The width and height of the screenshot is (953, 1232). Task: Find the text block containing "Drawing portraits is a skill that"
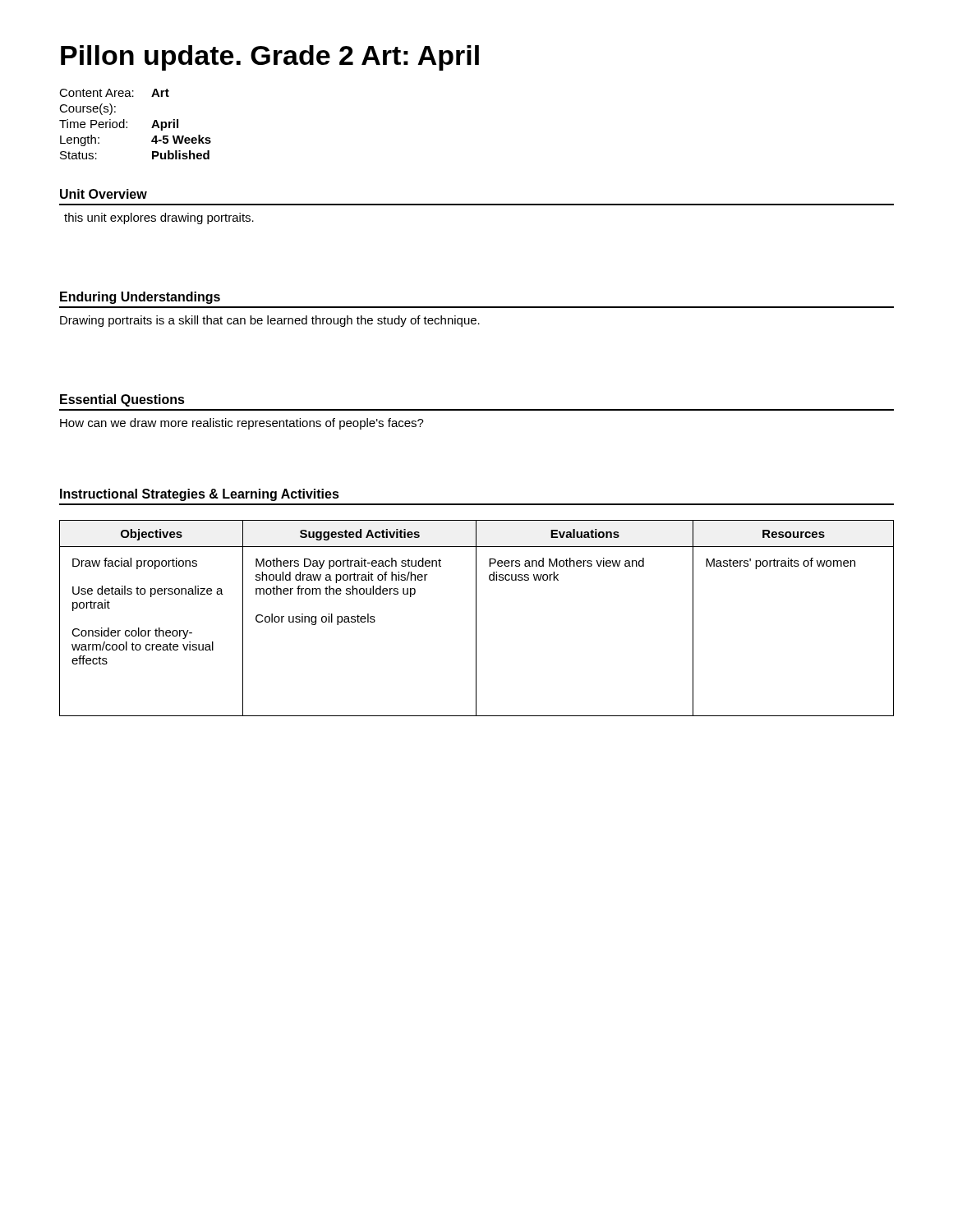(x=476, y=320)
